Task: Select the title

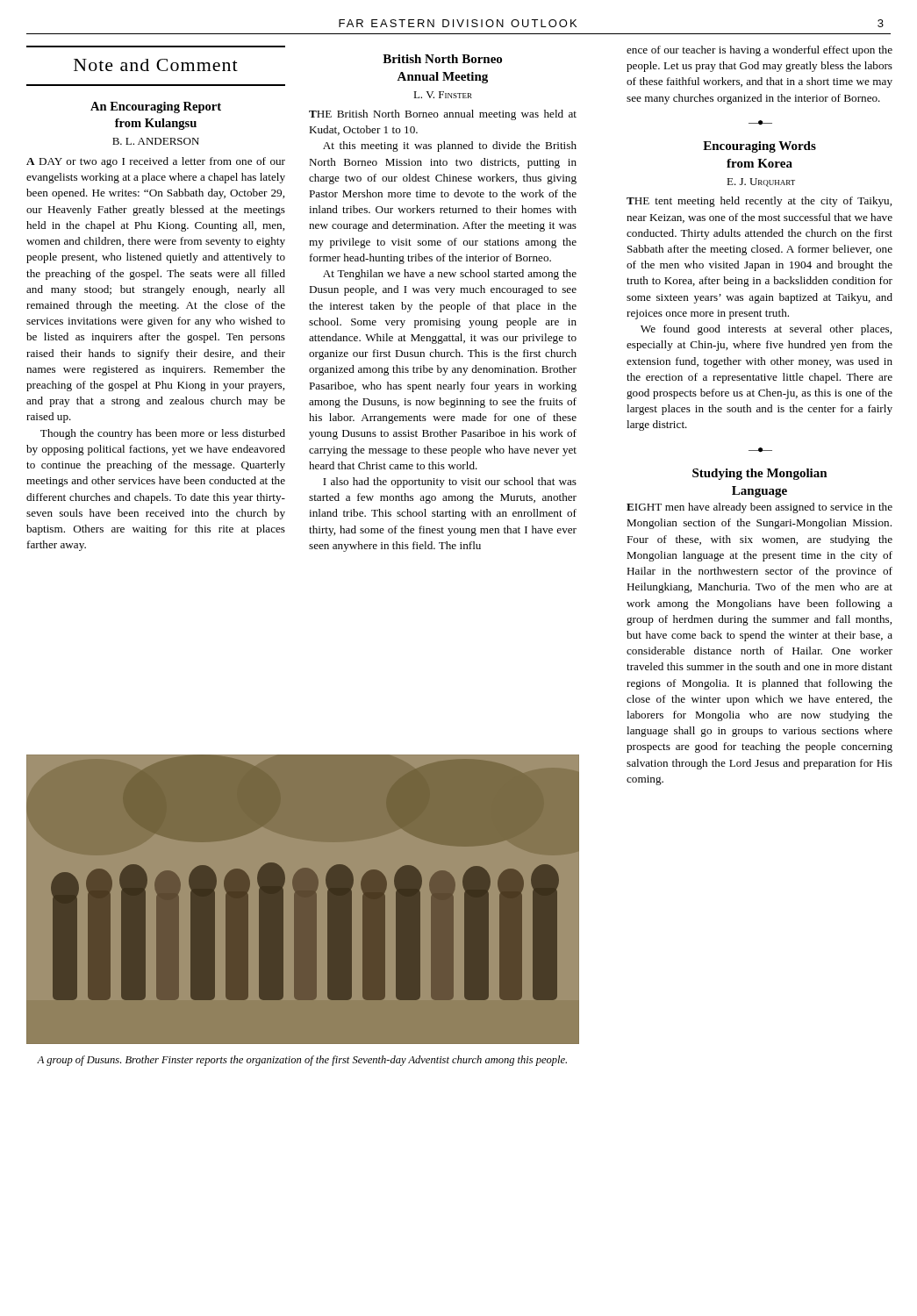Action: click(156, 64)
